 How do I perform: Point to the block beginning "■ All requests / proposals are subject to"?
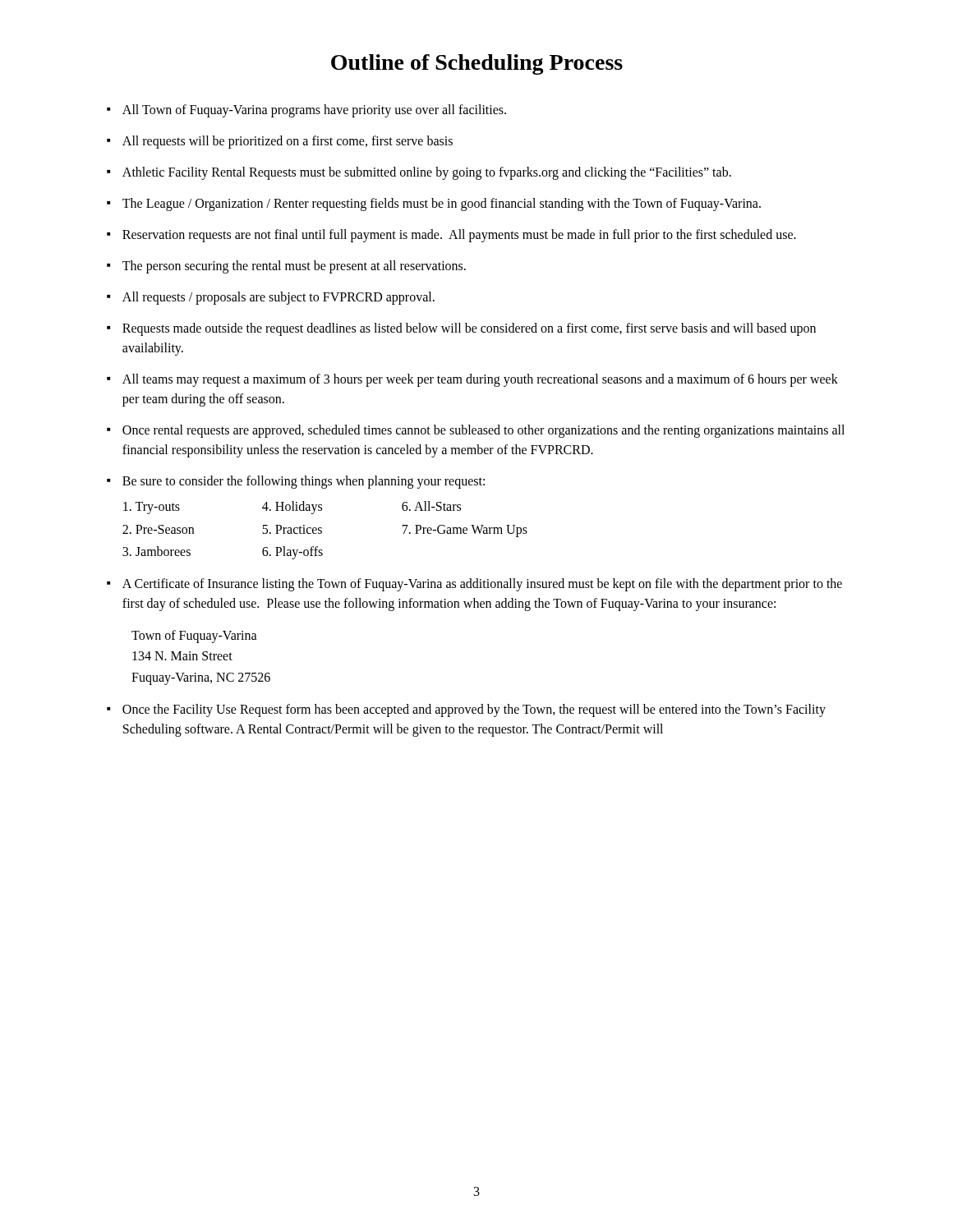point(271,297)
